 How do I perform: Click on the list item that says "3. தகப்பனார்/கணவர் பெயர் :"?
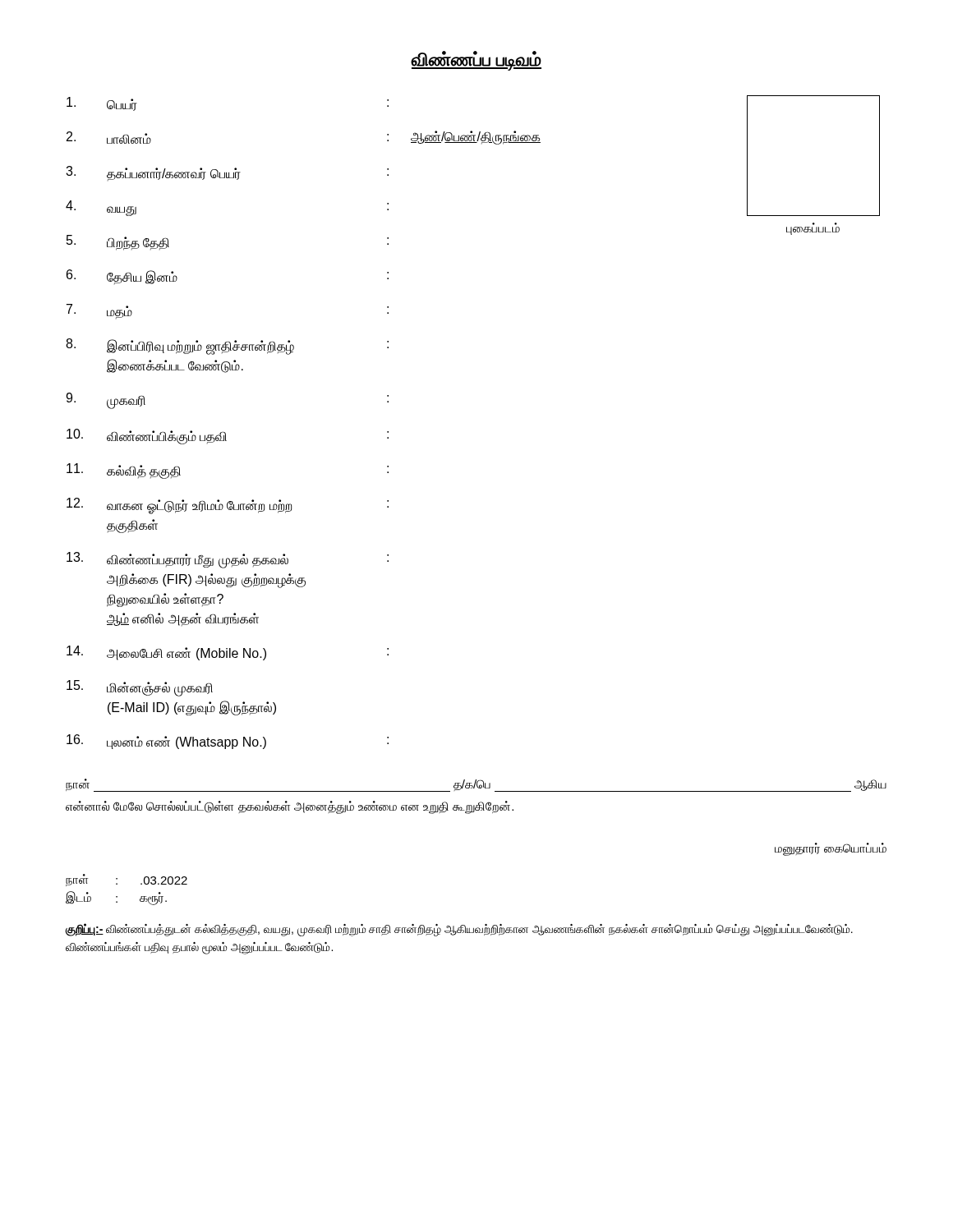(238, 174)
